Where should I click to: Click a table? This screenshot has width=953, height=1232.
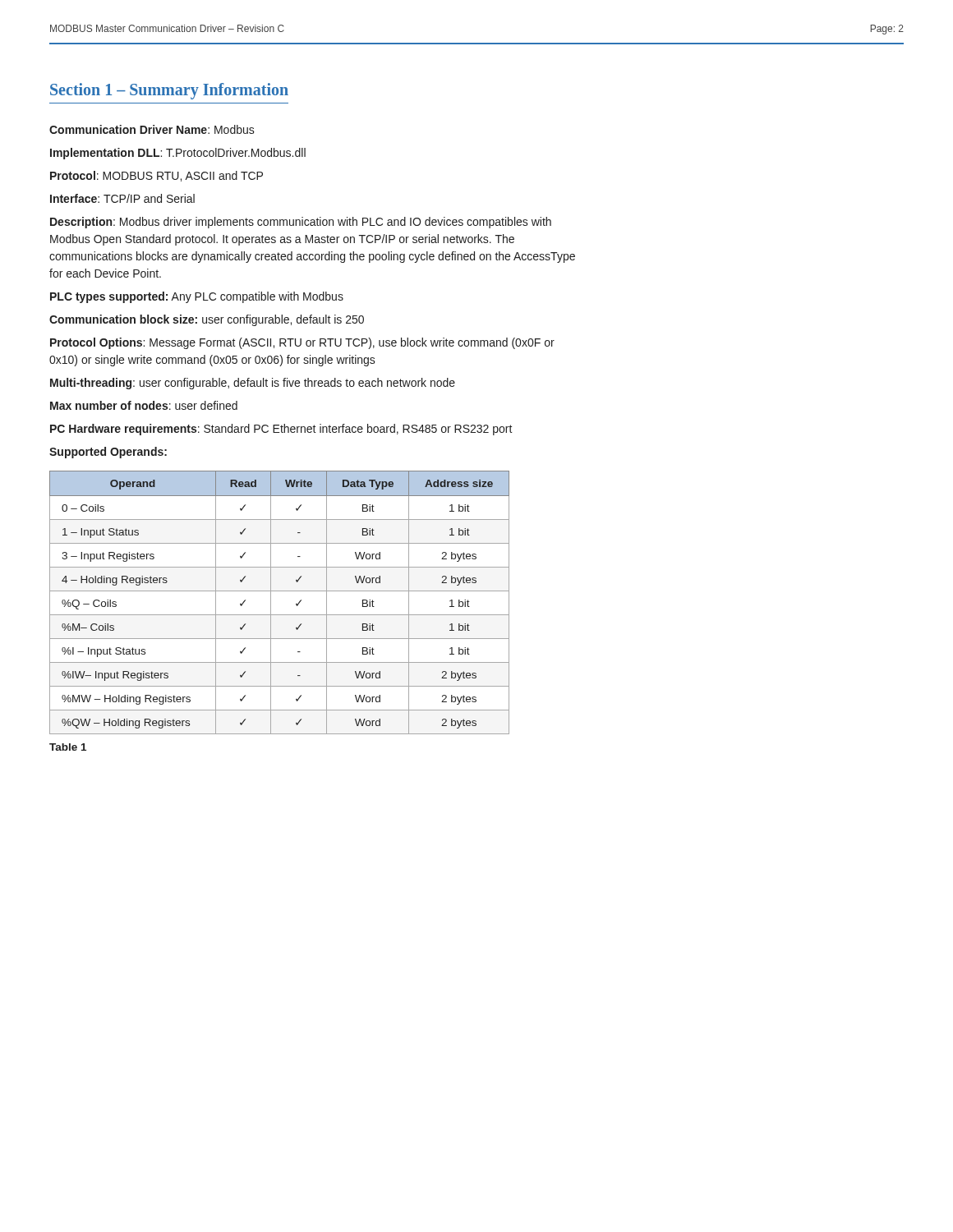click(x=476, y=602)
